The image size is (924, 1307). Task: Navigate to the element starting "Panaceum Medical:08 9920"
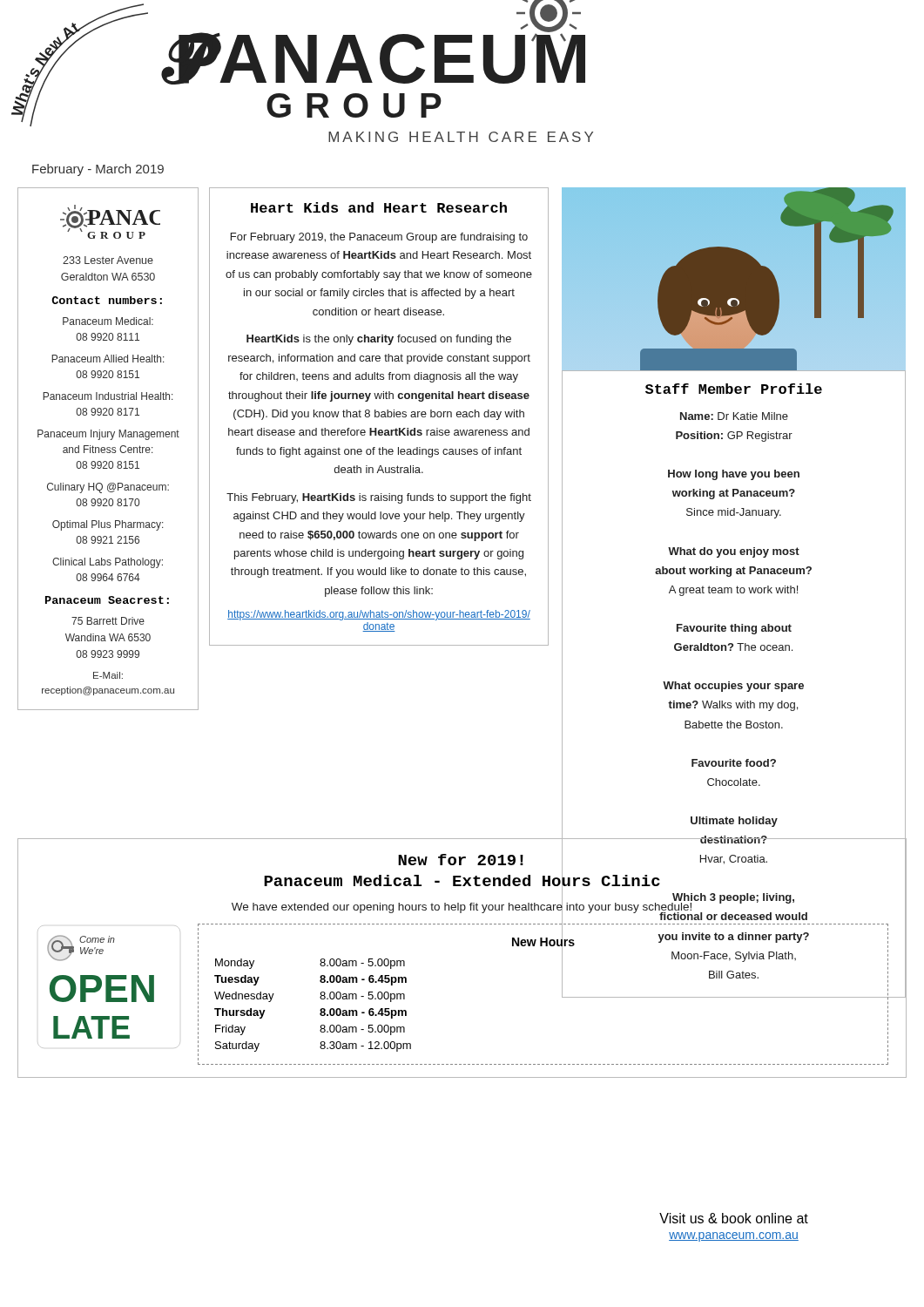coord(108,329)
